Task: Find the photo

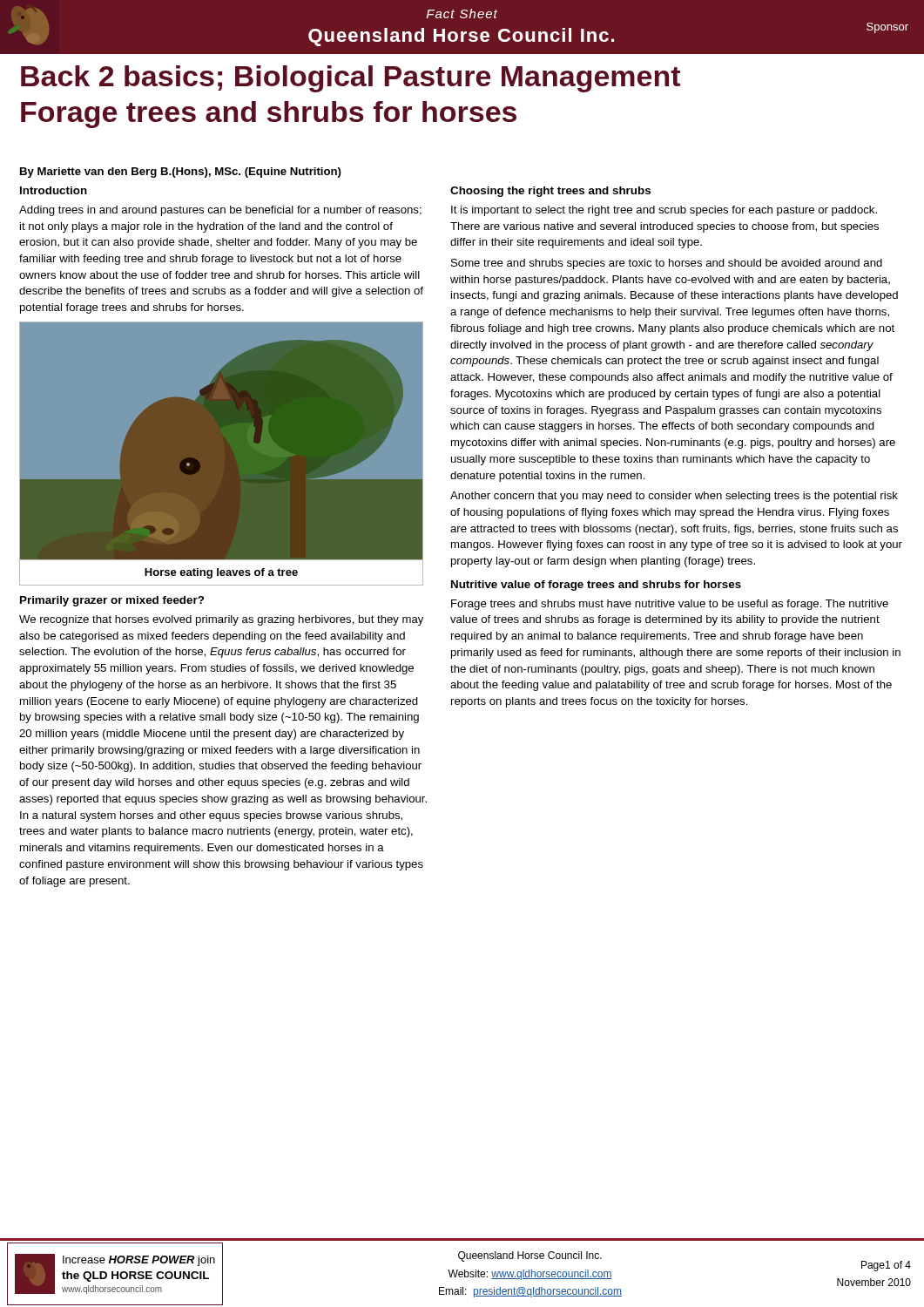Action: (x=221, y=454)
